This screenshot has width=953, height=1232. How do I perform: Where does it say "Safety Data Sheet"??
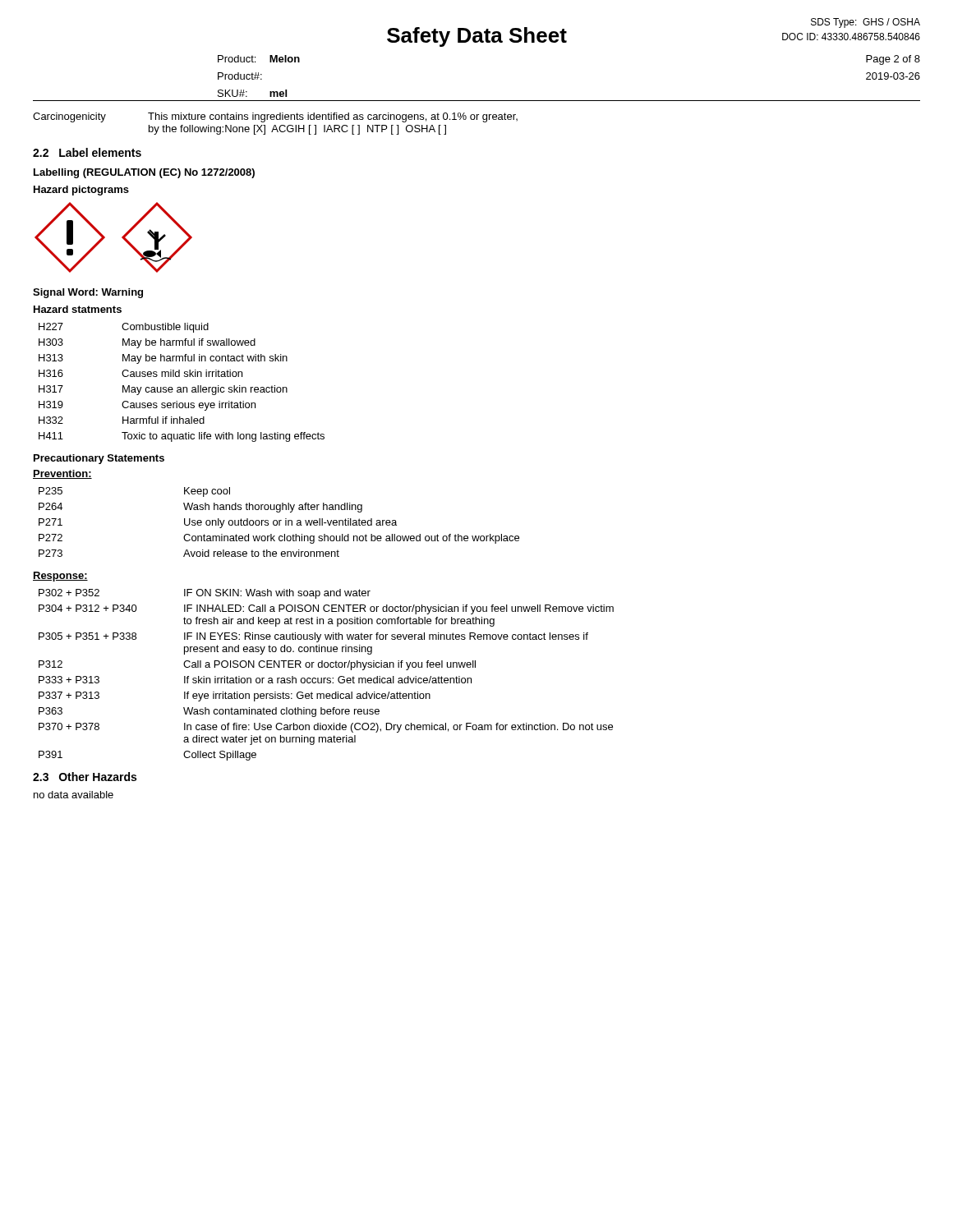(476, 35)
